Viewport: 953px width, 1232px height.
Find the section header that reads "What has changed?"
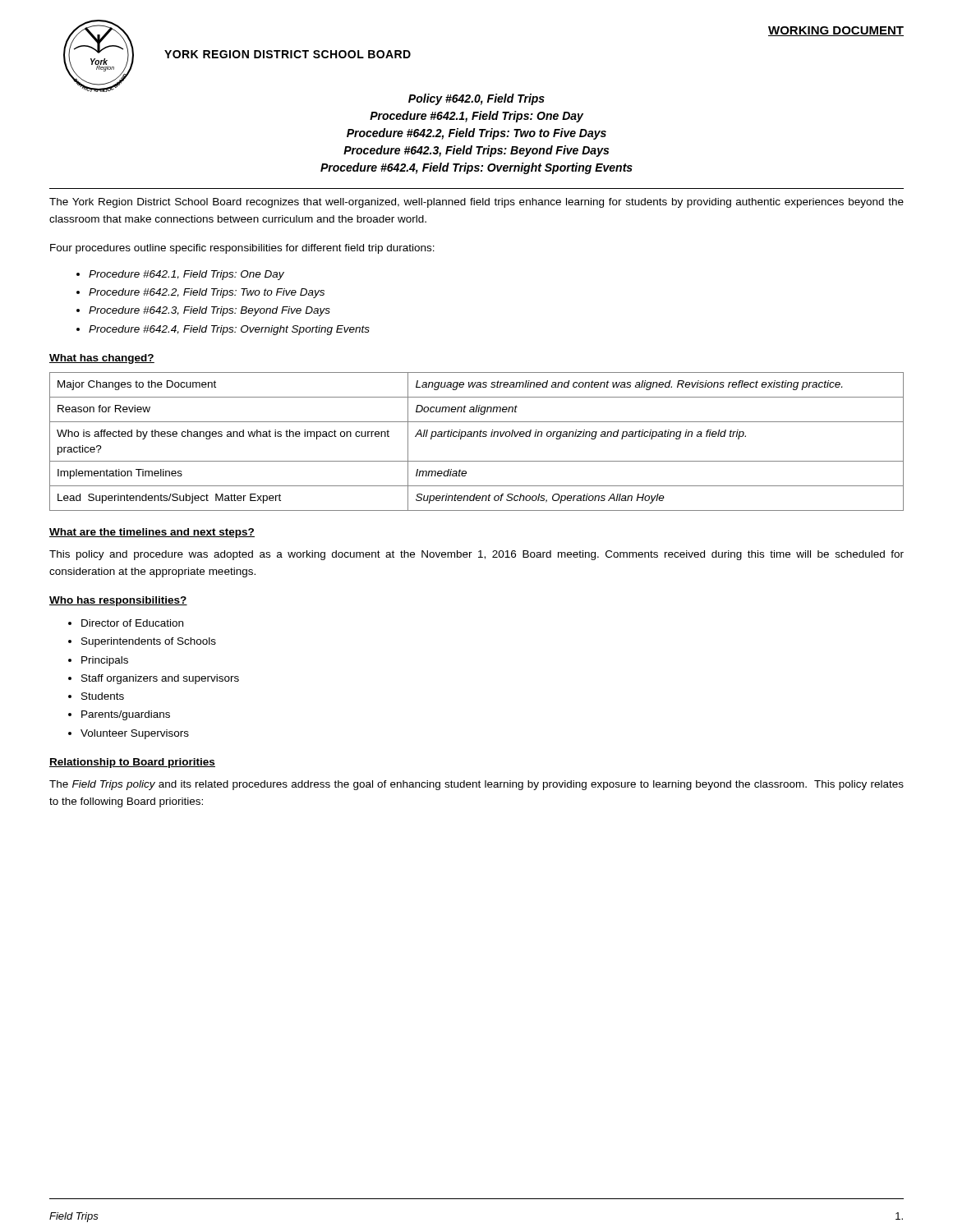tap(102, 358)
